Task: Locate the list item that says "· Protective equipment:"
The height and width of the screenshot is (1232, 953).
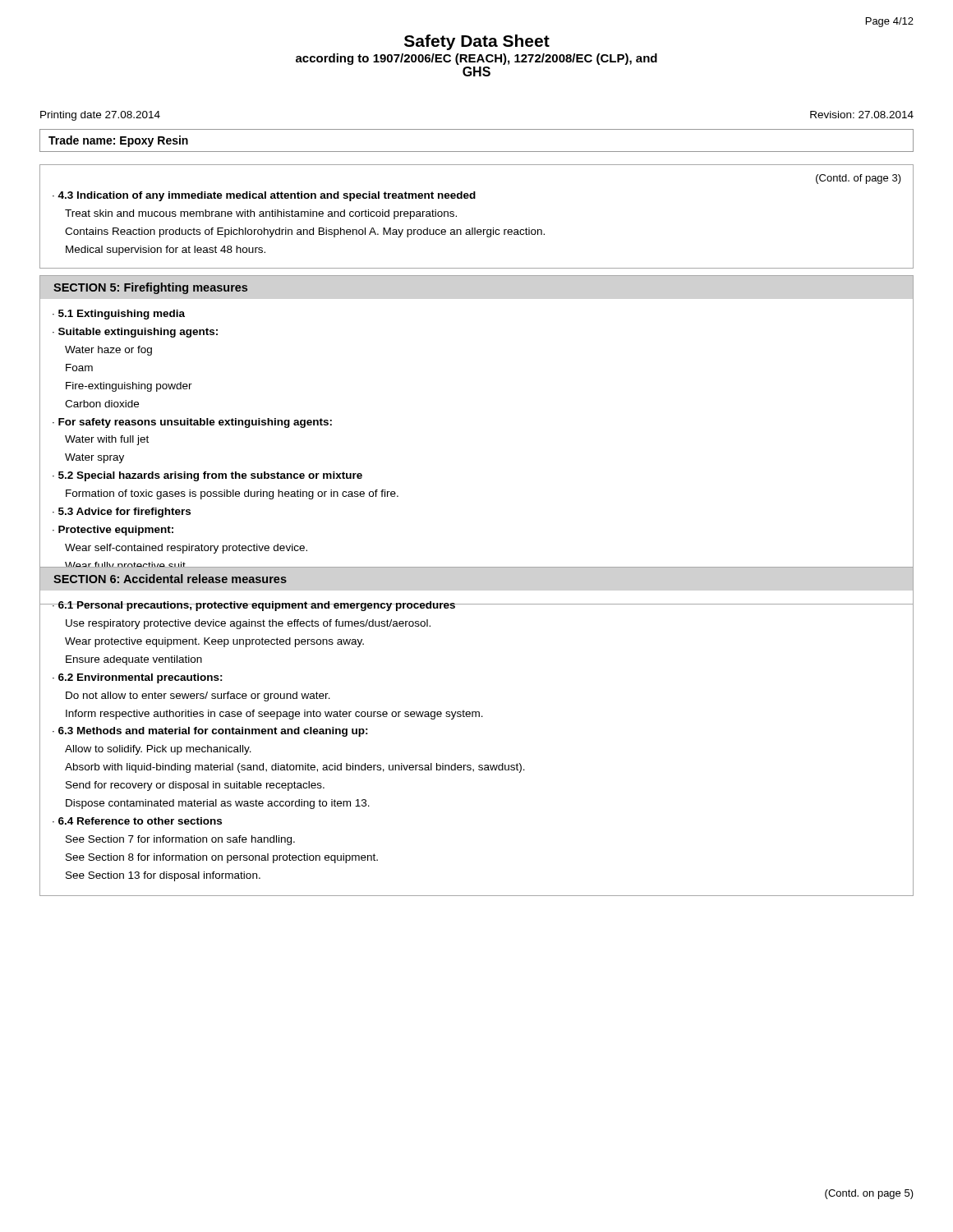Action: click(113, 529)
